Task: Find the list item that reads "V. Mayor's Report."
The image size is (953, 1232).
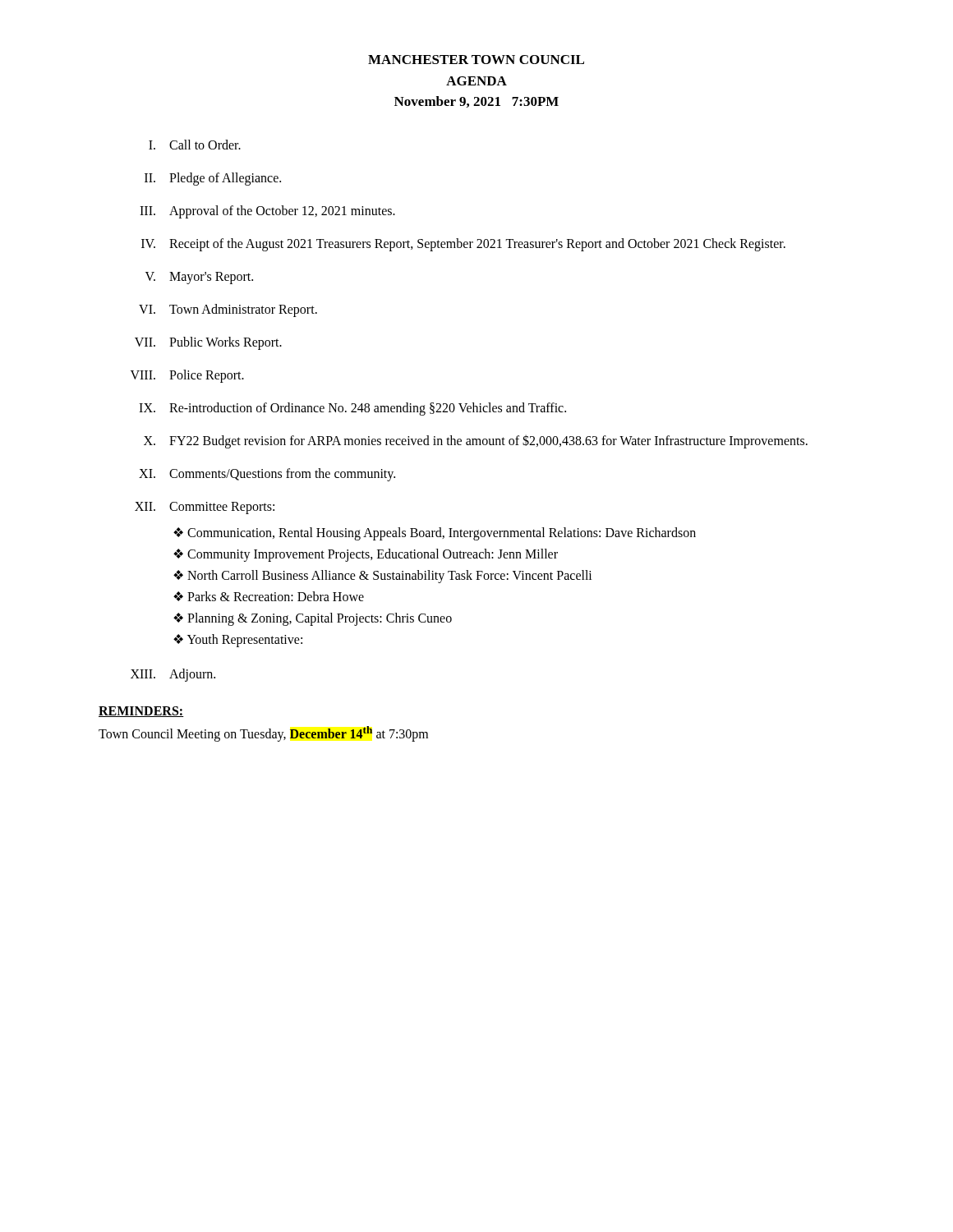Action: [x=199, y=278]
